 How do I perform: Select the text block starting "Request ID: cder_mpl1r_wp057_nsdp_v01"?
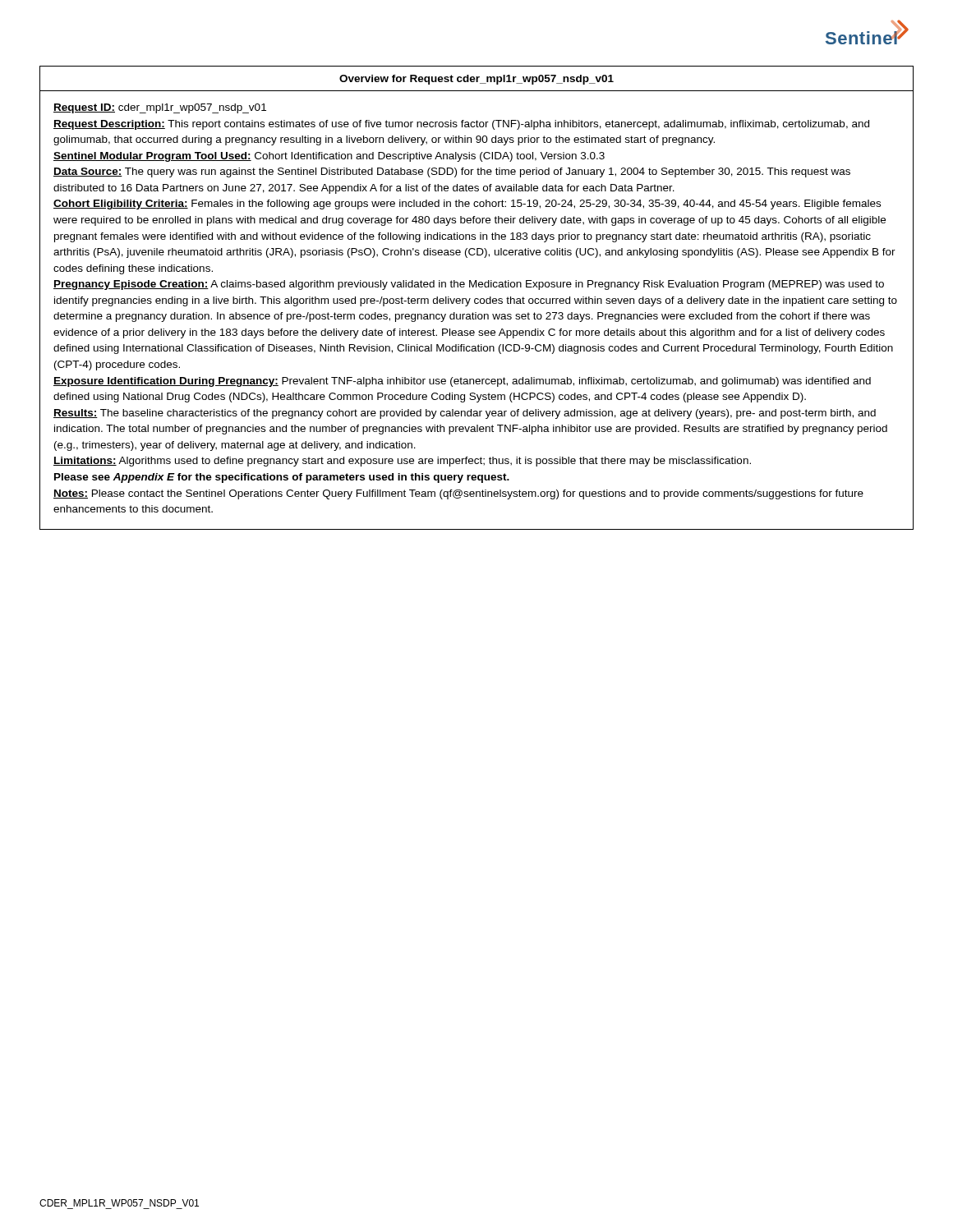click(x=160, y=108)
